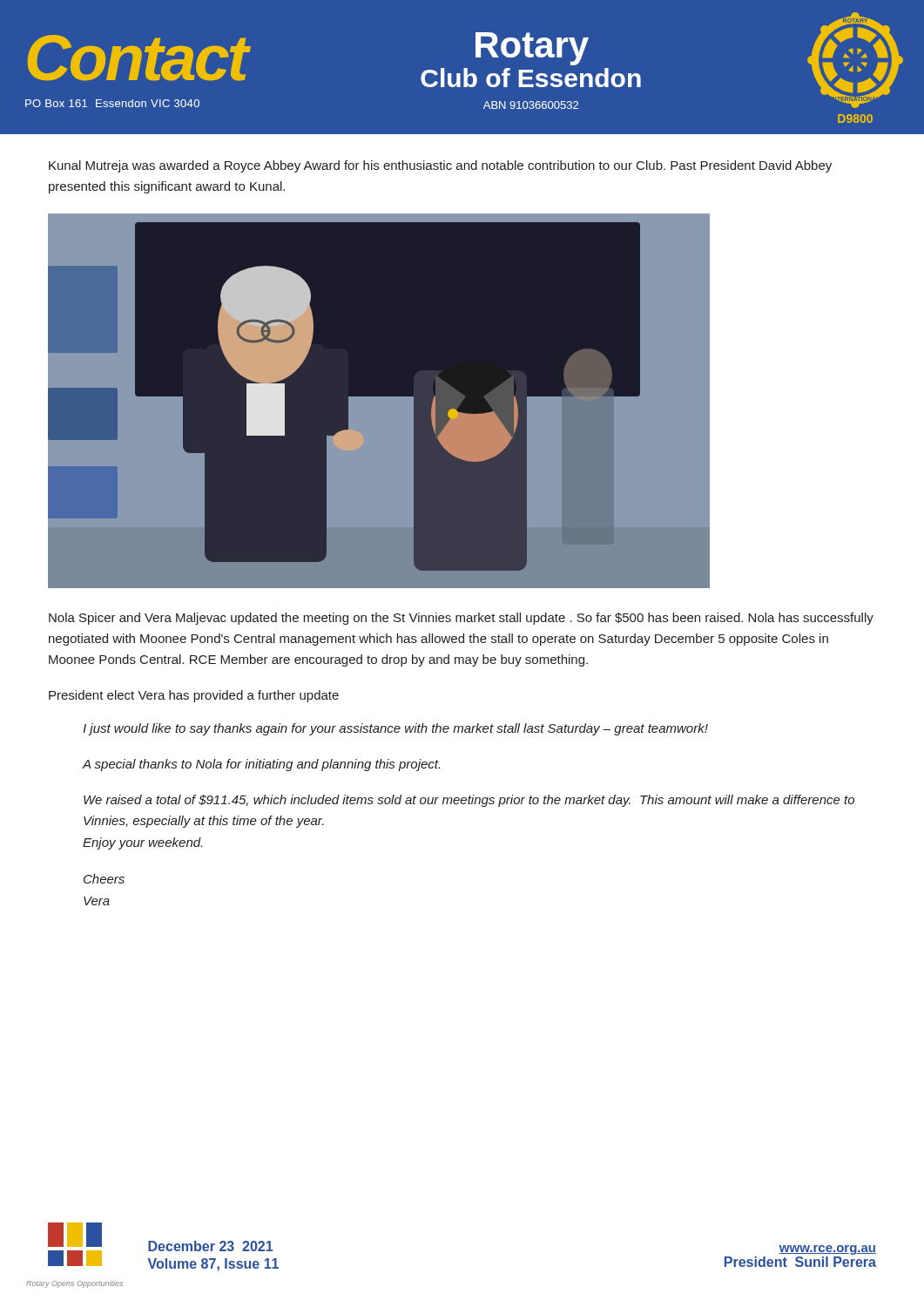924x1307 pixels.
Task: Click the passage that begins "President elect Vera has provided"
Action: pyautogui.click(x=193, y=695)
